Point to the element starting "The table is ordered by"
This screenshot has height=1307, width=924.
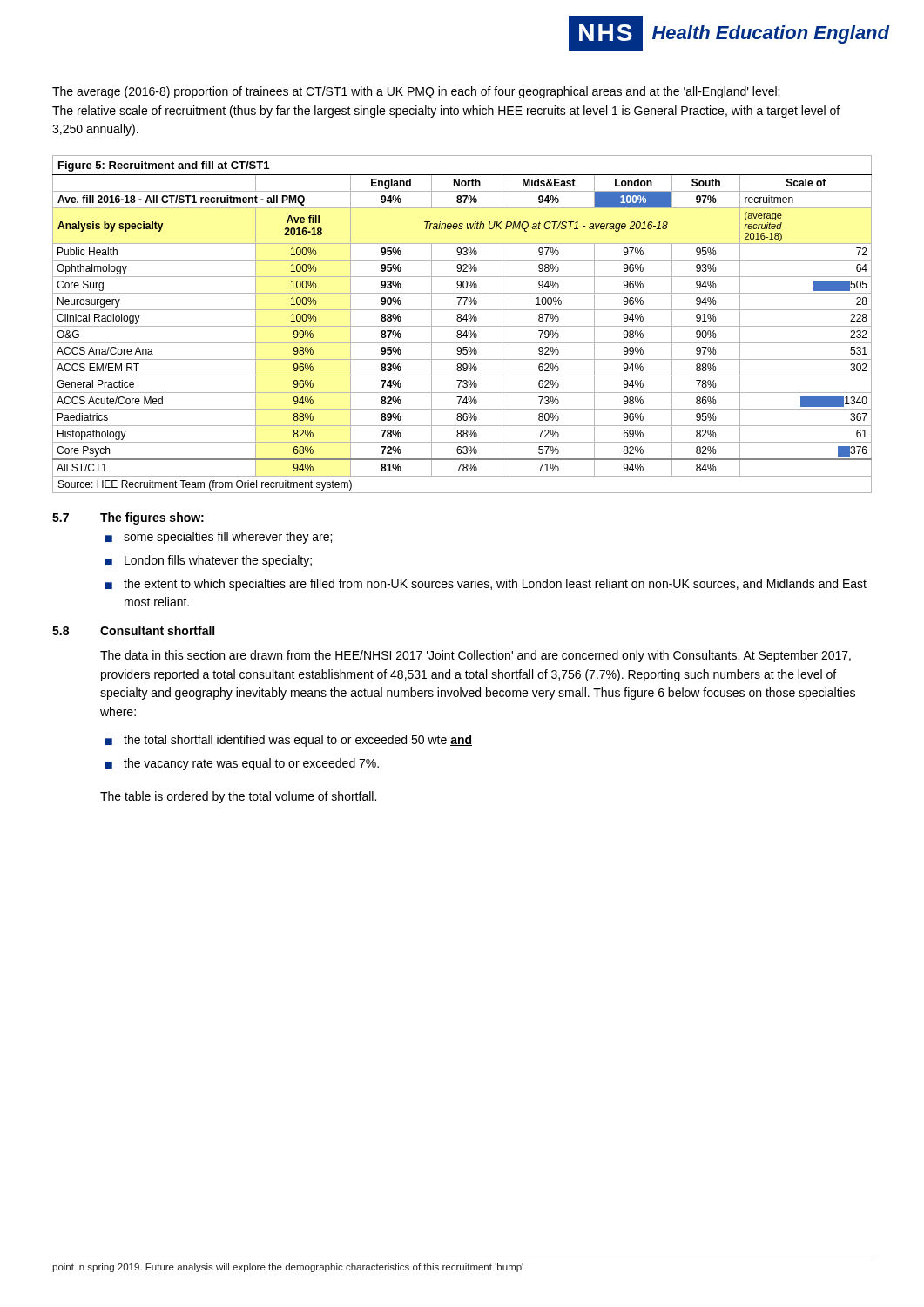tap(239, 796)
